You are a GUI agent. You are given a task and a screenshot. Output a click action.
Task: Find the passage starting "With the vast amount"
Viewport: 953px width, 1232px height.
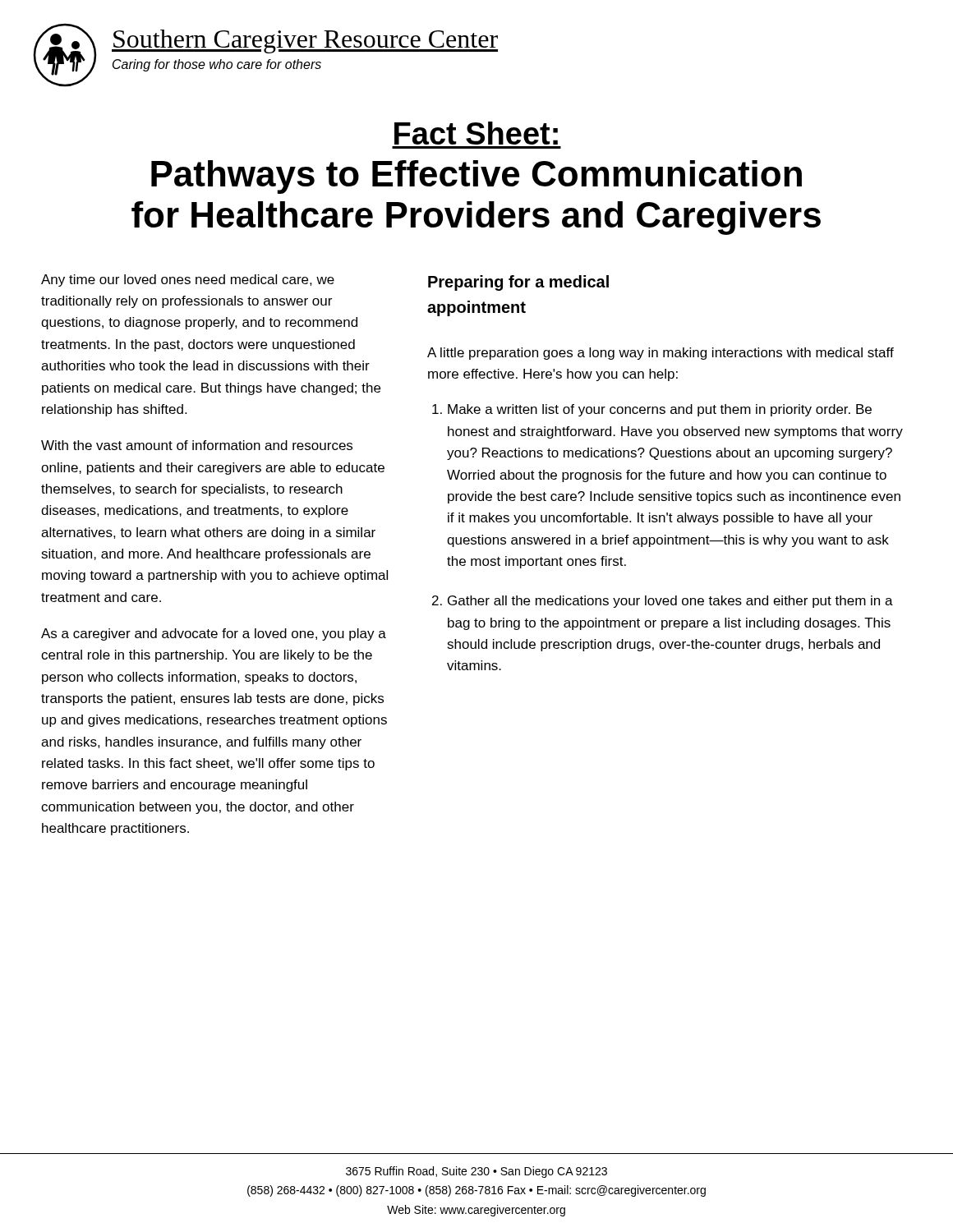click(218, 522)
